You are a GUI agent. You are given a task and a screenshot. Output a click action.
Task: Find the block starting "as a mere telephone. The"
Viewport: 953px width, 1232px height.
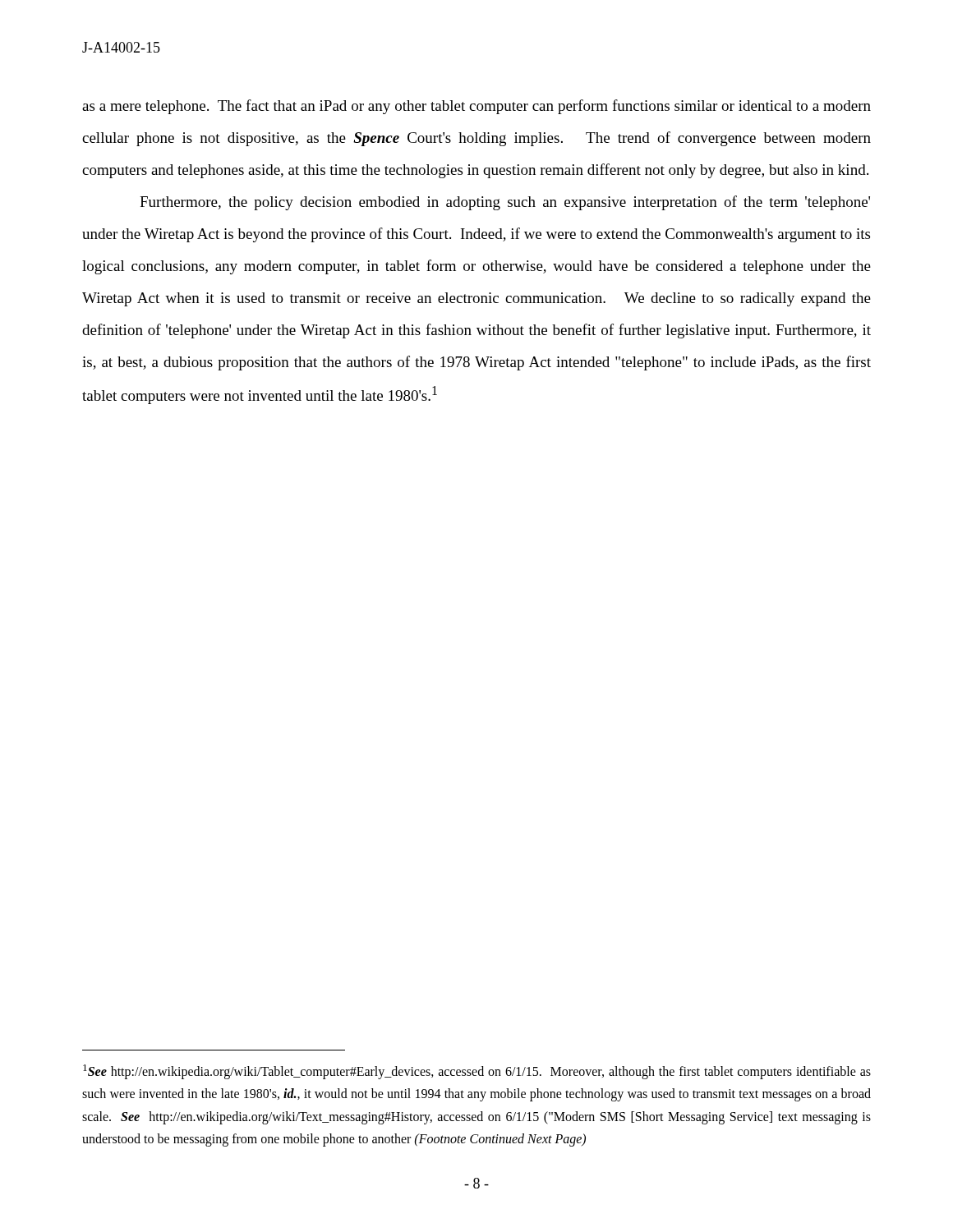[x=476, y=252]
